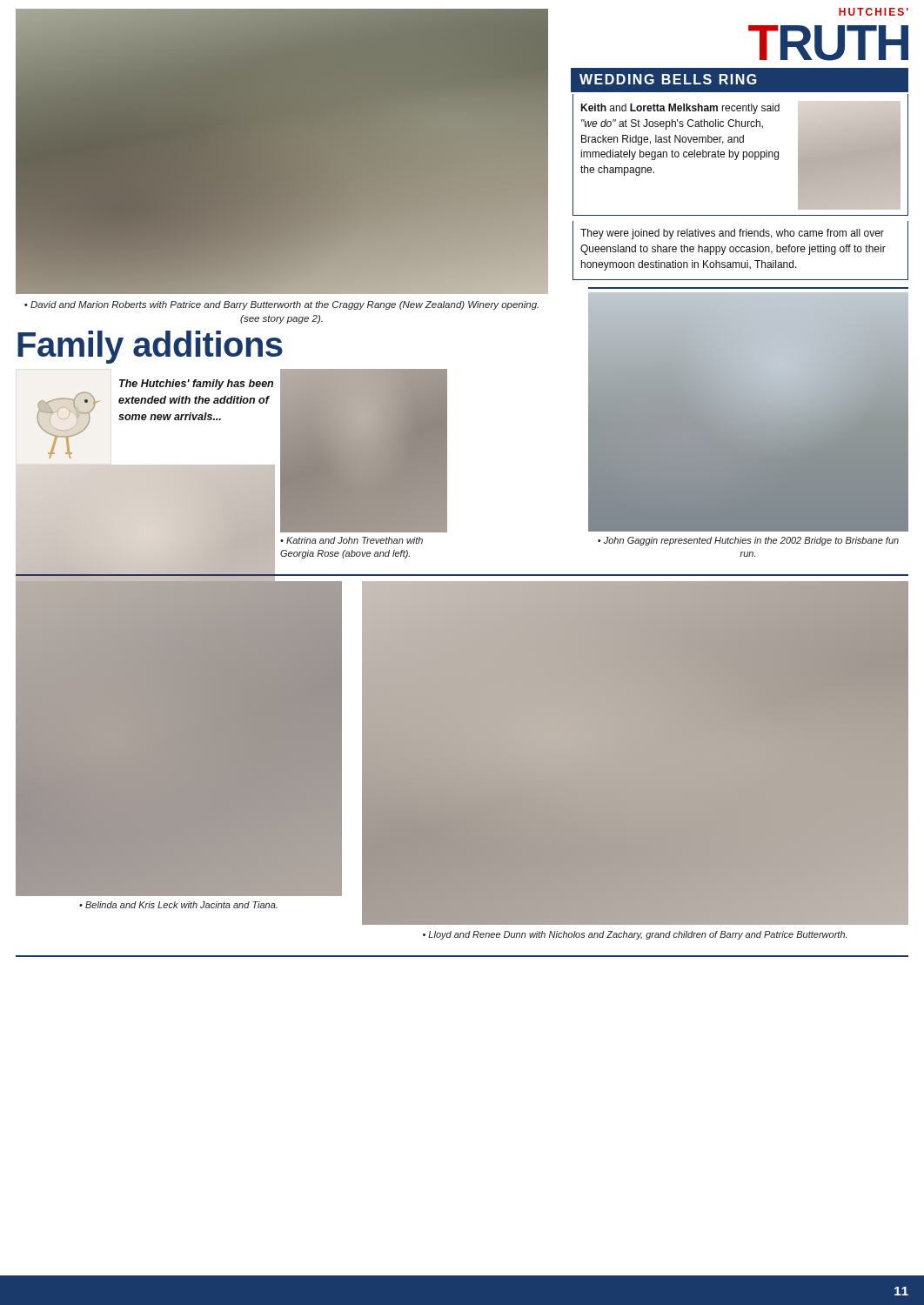Click on the caption containing "• Katrina and"
924x1305 pixels.
click(x=352, y=547)
